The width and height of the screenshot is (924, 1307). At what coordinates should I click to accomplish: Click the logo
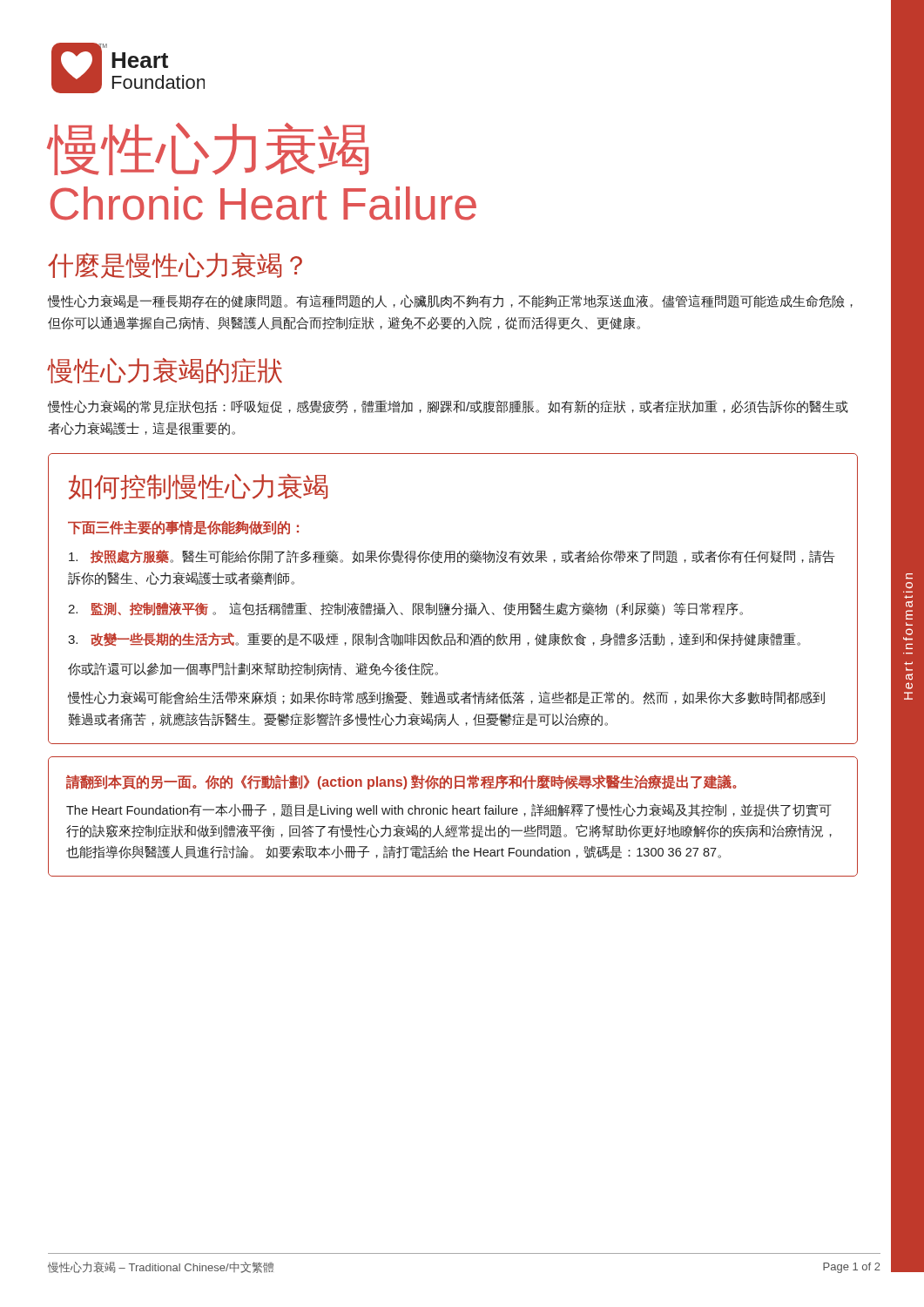pyautogui.click(x=453, y=71)
